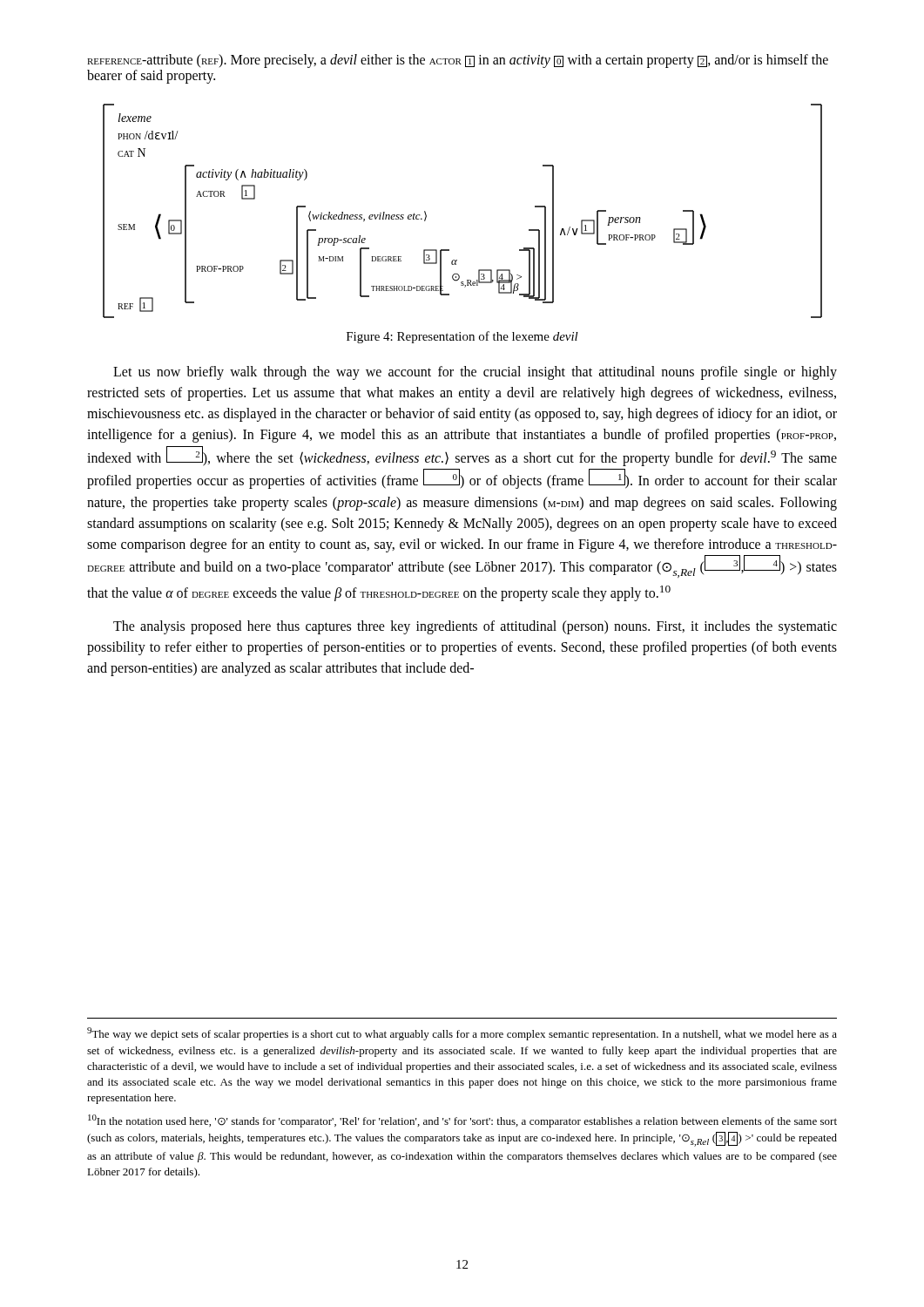
Task: Find the caption
Action: 462,336
